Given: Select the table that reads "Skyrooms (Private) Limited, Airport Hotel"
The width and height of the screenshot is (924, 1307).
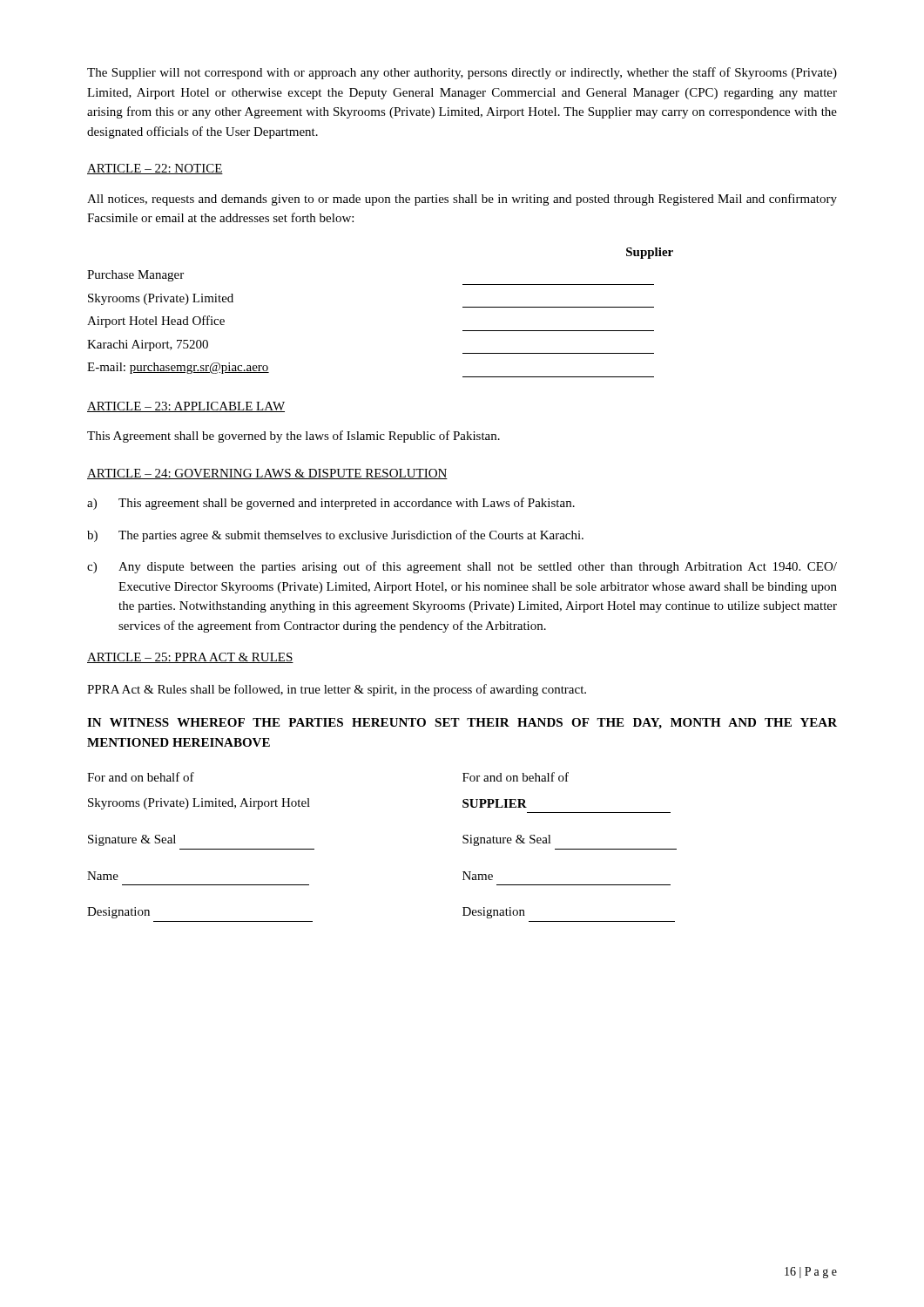Looking at the screenshot, I should click(462, 849).
